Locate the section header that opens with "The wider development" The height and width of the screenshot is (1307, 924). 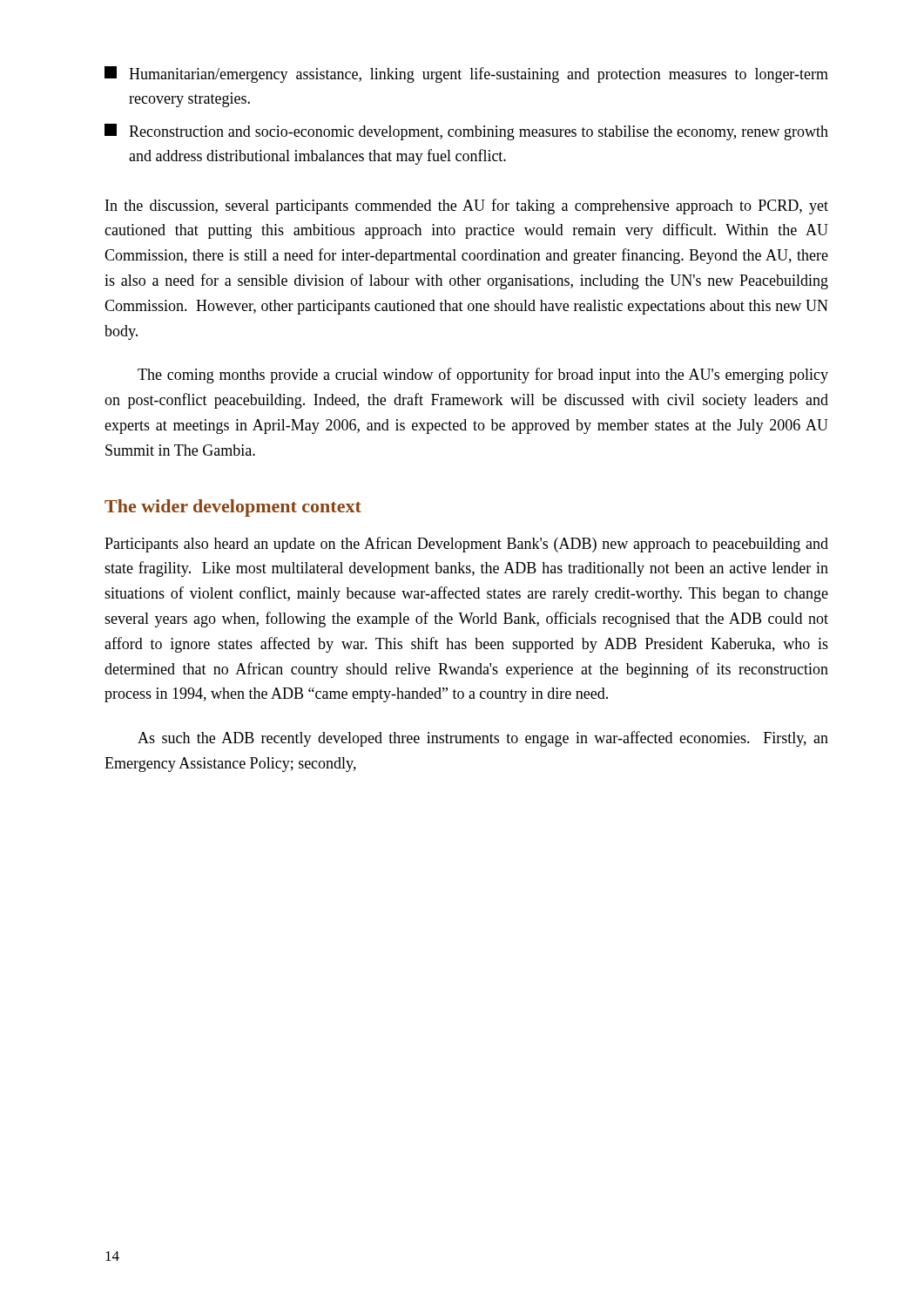point(233,505)
